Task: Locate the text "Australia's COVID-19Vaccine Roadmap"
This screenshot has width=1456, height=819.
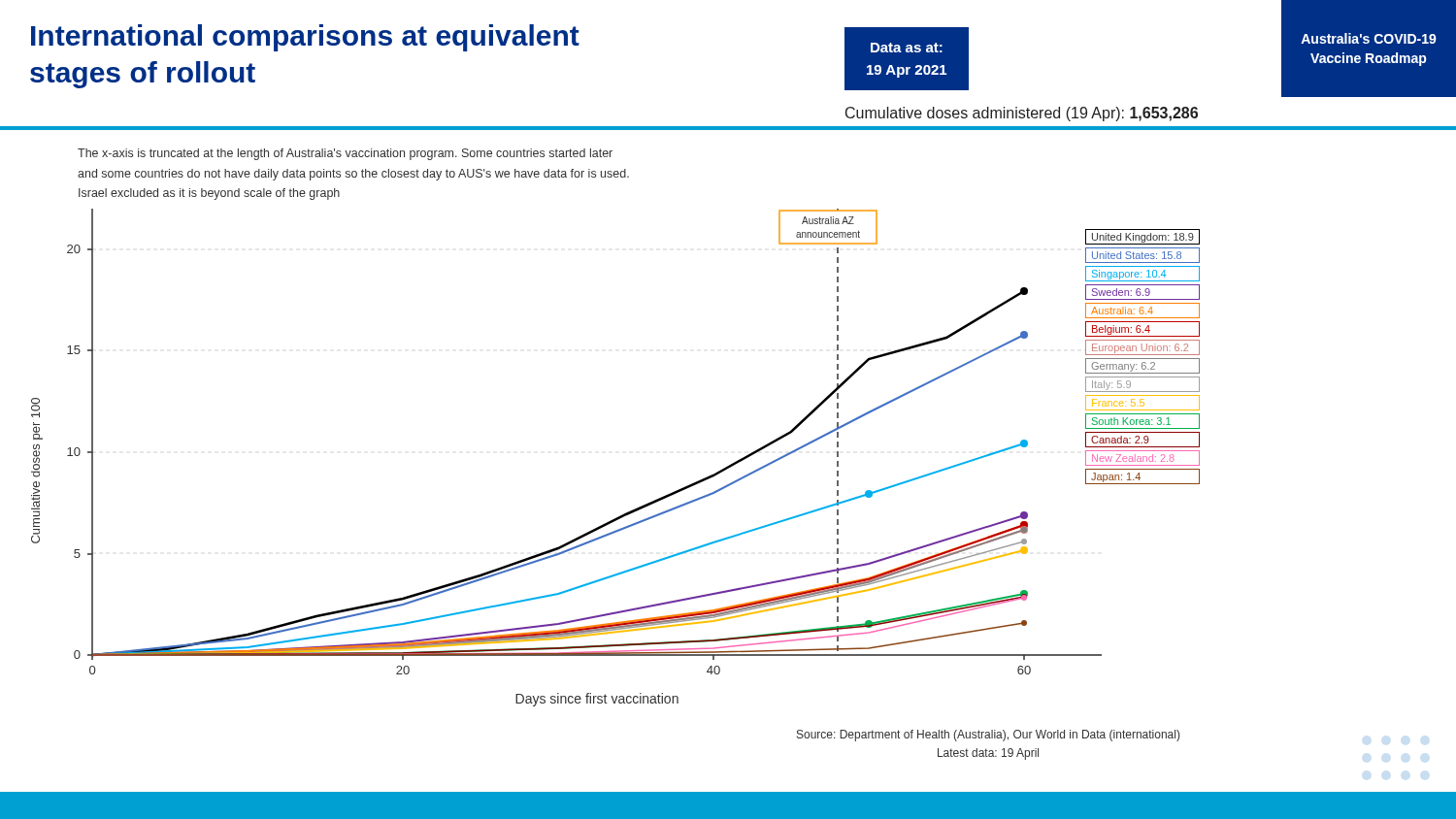Action: (x=1369, y=48)
